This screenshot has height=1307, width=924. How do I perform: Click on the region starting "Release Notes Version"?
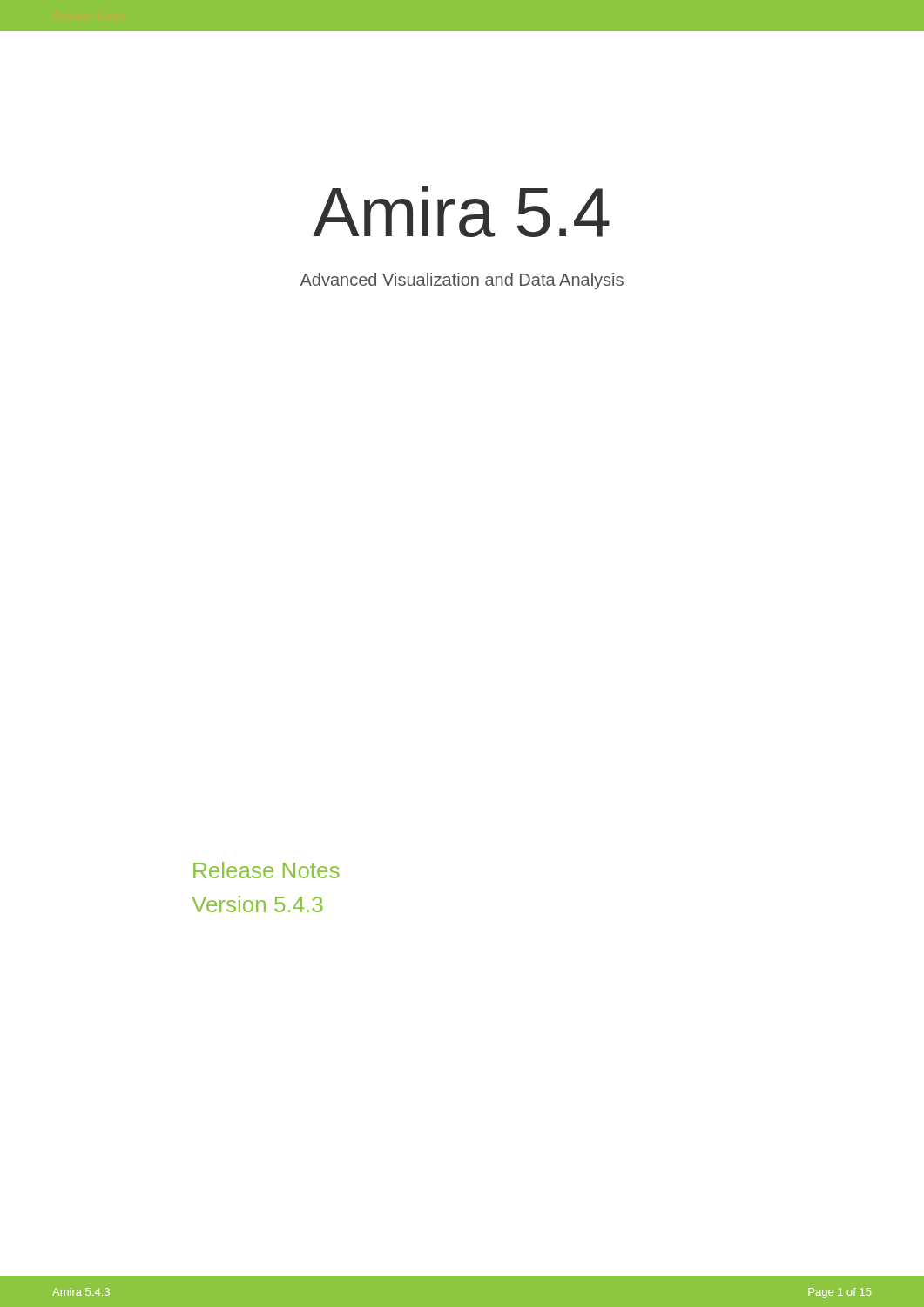(266, 888)
